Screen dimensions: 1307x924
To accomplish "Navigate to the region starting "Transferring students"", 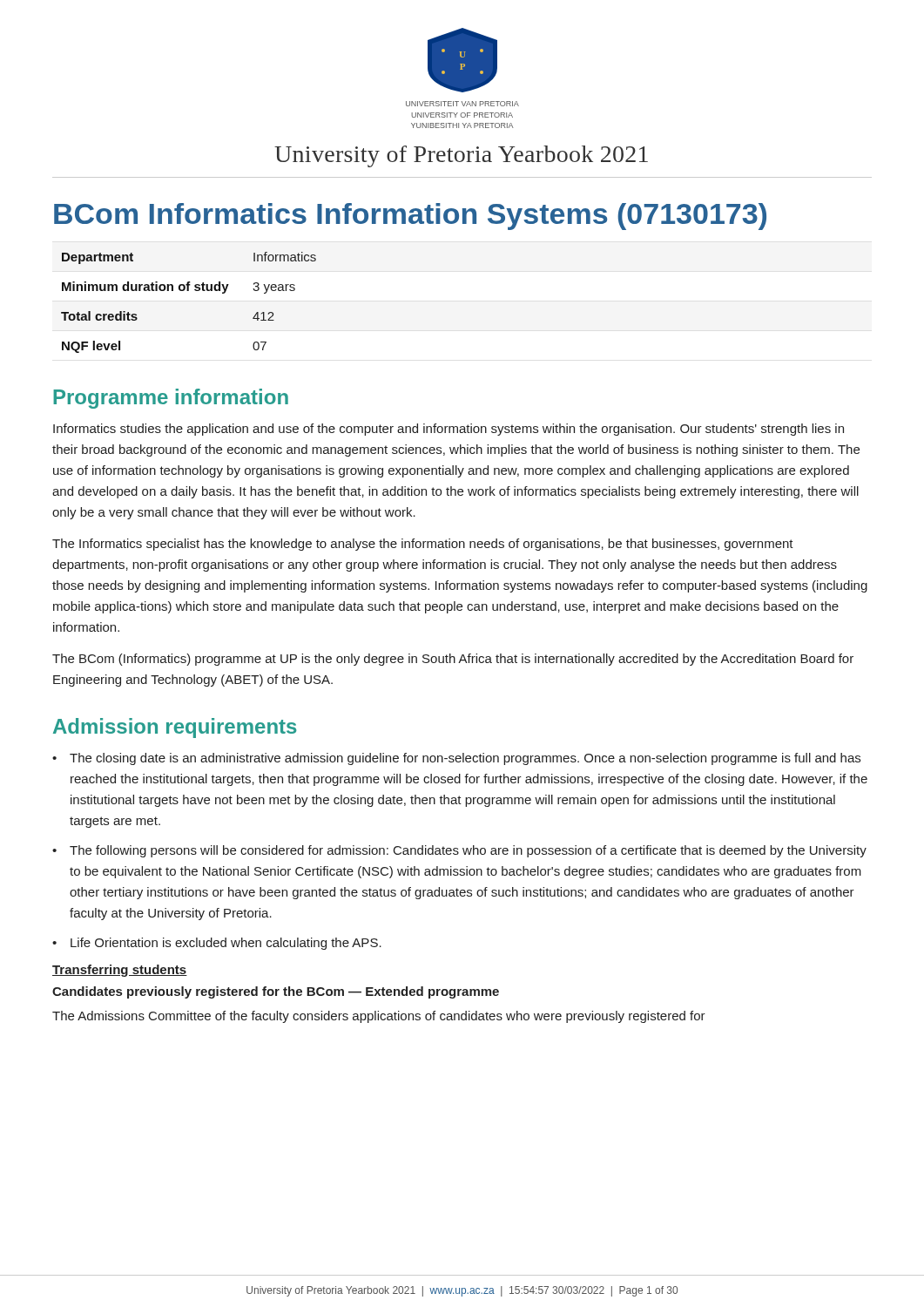I will (119, 969).
